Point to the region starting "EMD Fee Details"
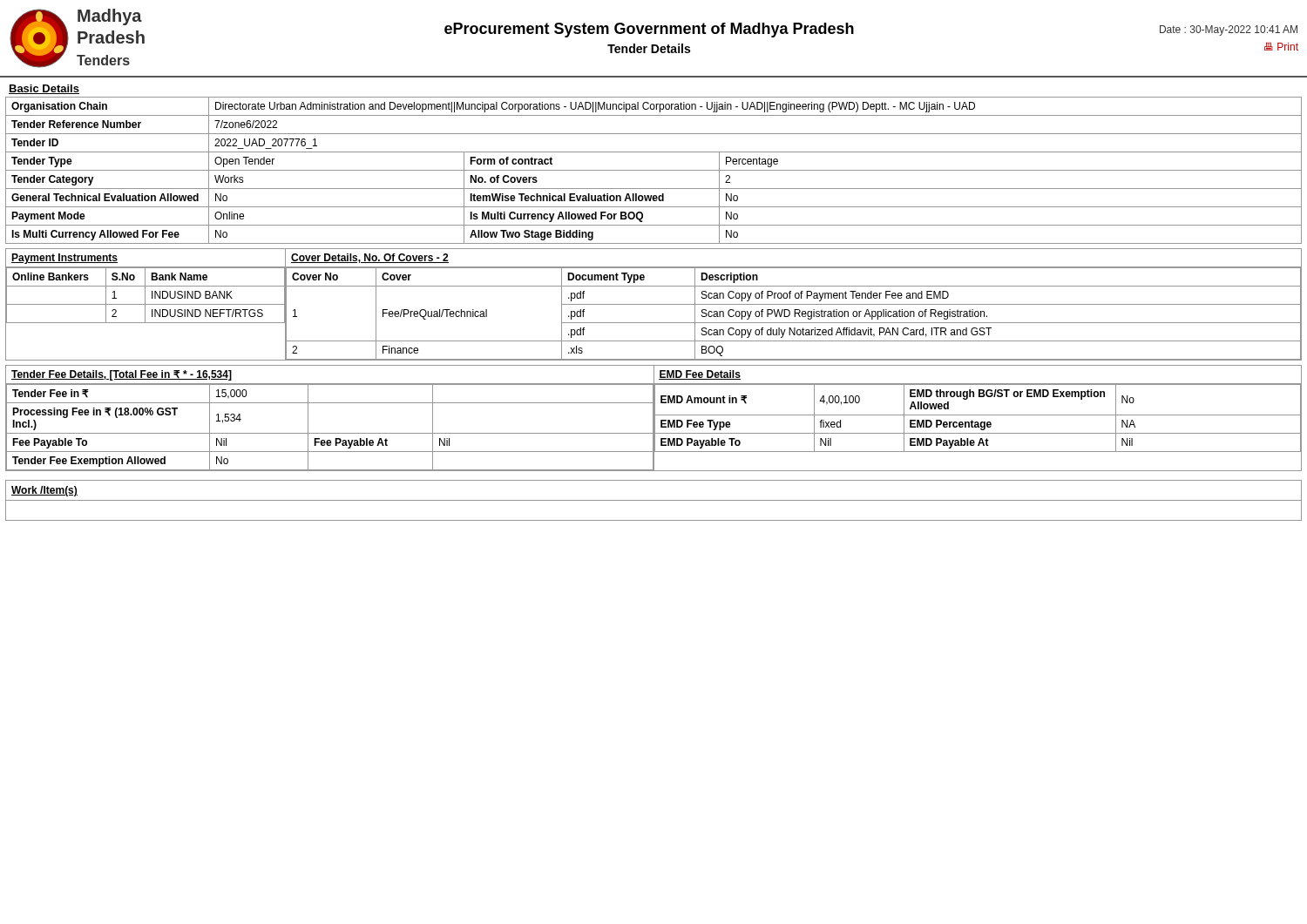The width and height of the screenshot is (1307, 924). 700,374
